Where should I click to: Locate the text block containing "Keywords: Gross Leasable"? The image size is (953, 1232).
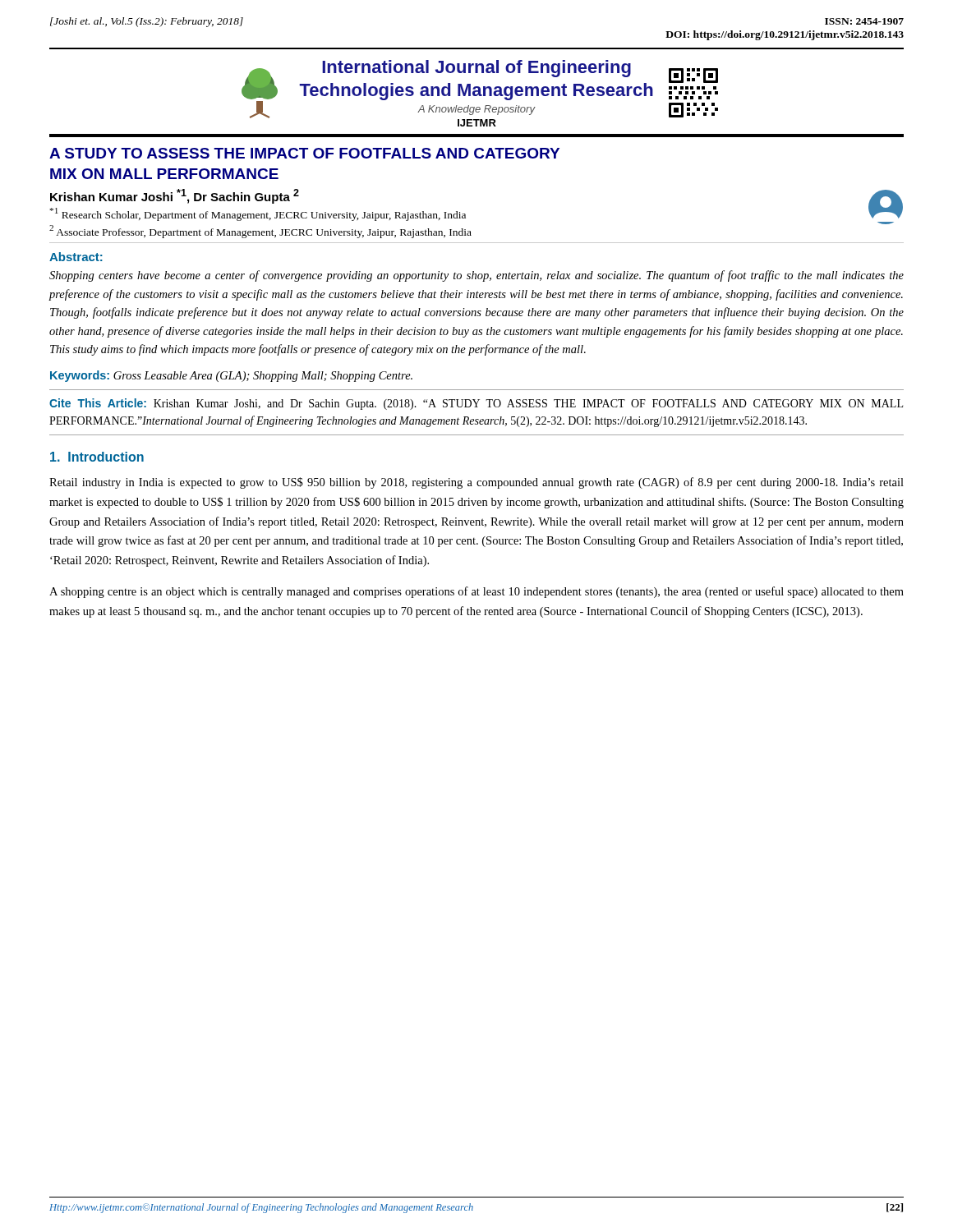coord(231,375)
